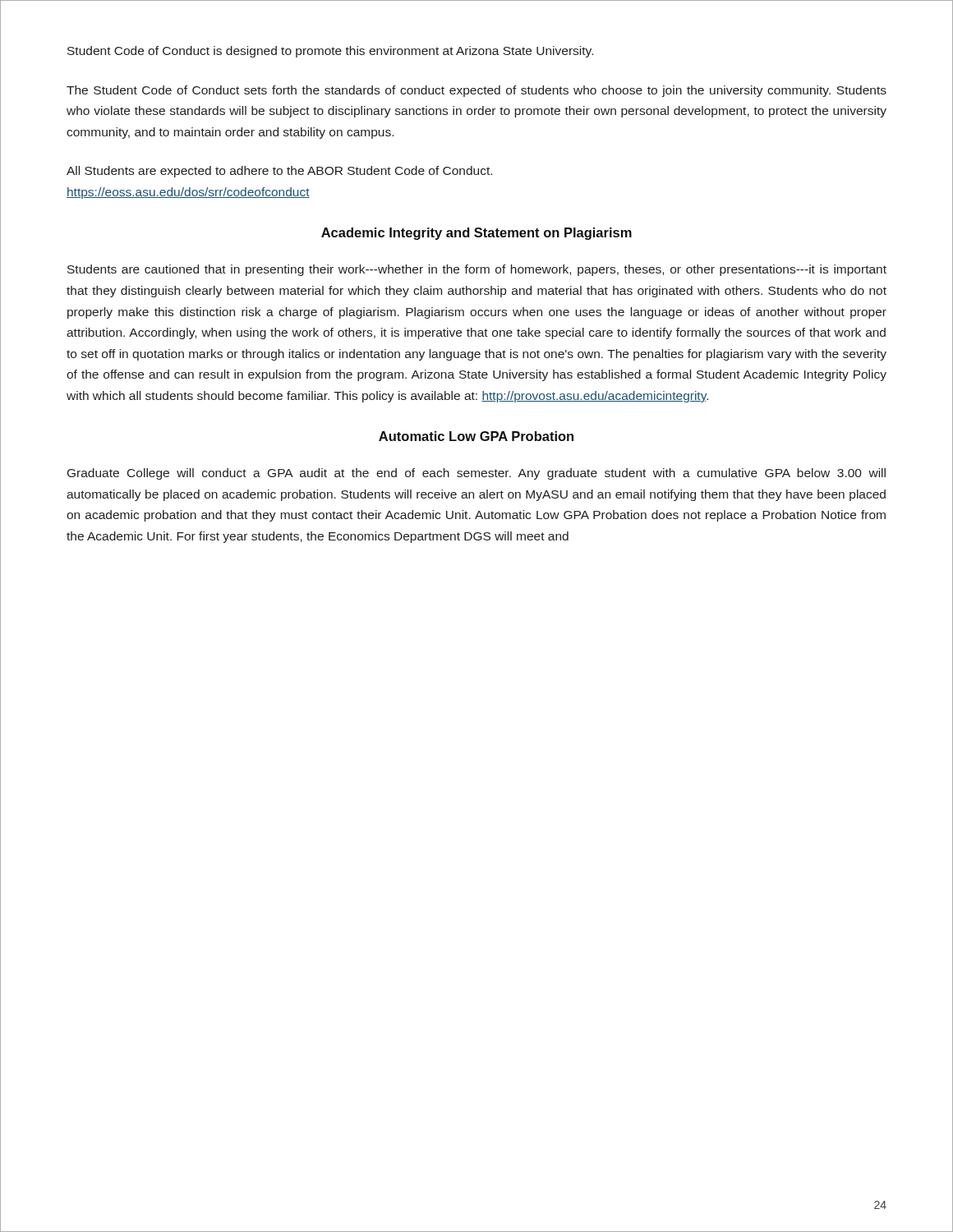The image size is (953, 1232).
Task: Locate the section header that reads "Academic Integrity and Statement"
Action: point(476,233)
